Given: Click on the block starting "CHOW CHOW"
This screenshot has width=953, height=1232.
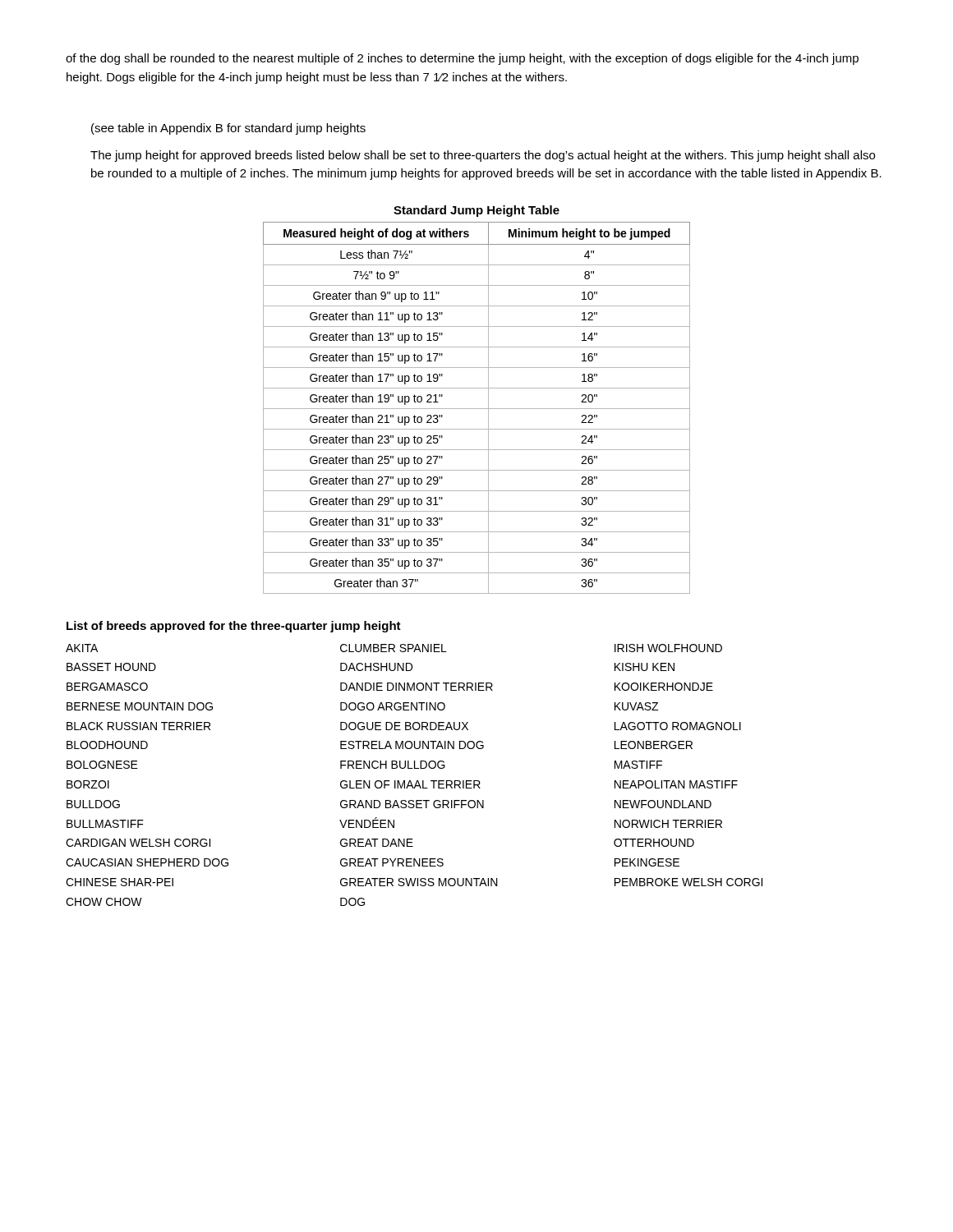Looking at the screenshot, I should click(104, 902).
